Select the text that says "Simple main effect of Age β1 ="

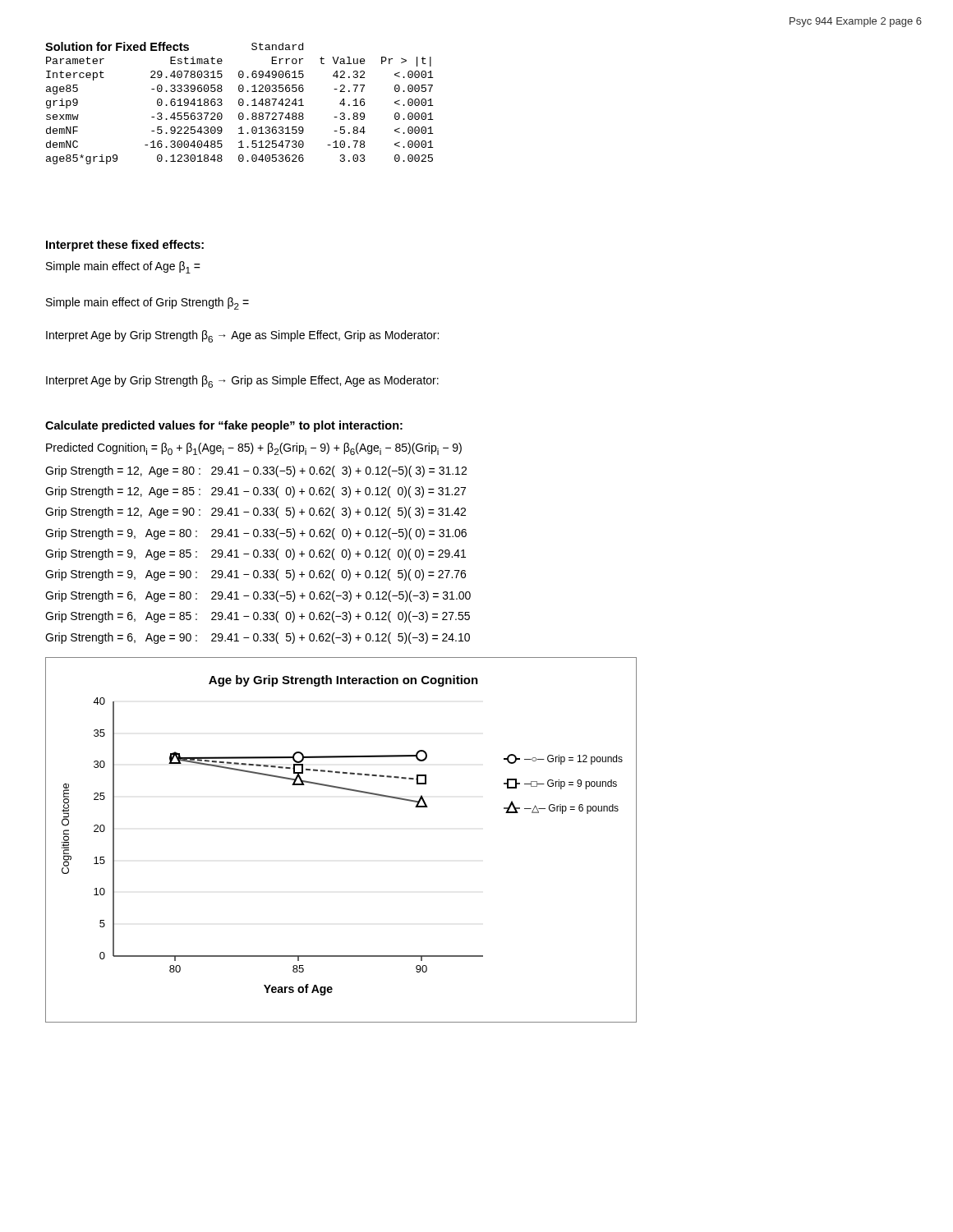pos(123,267)
